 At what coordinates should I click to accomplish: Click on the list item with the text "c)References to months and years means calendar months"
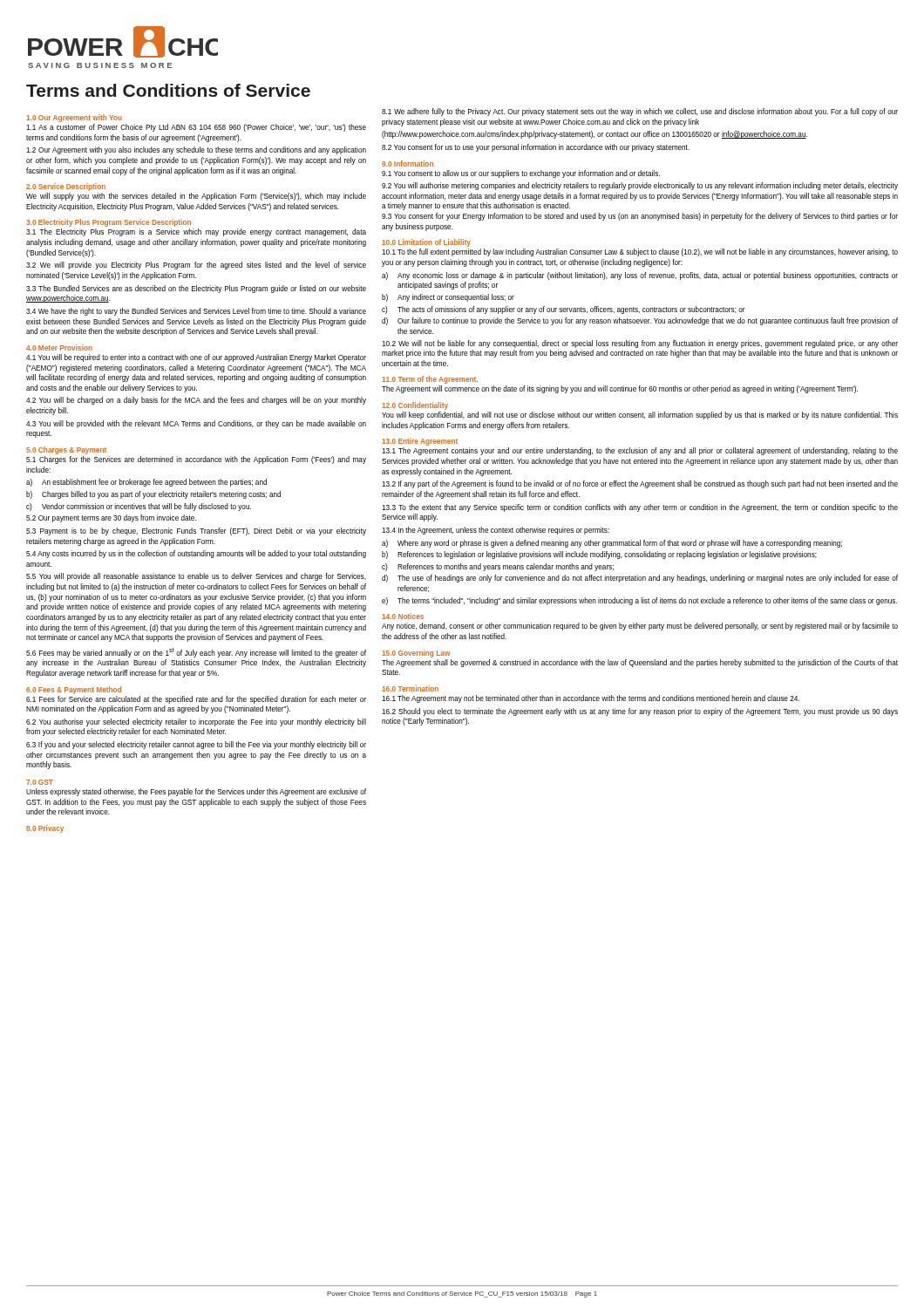[498, 567]
